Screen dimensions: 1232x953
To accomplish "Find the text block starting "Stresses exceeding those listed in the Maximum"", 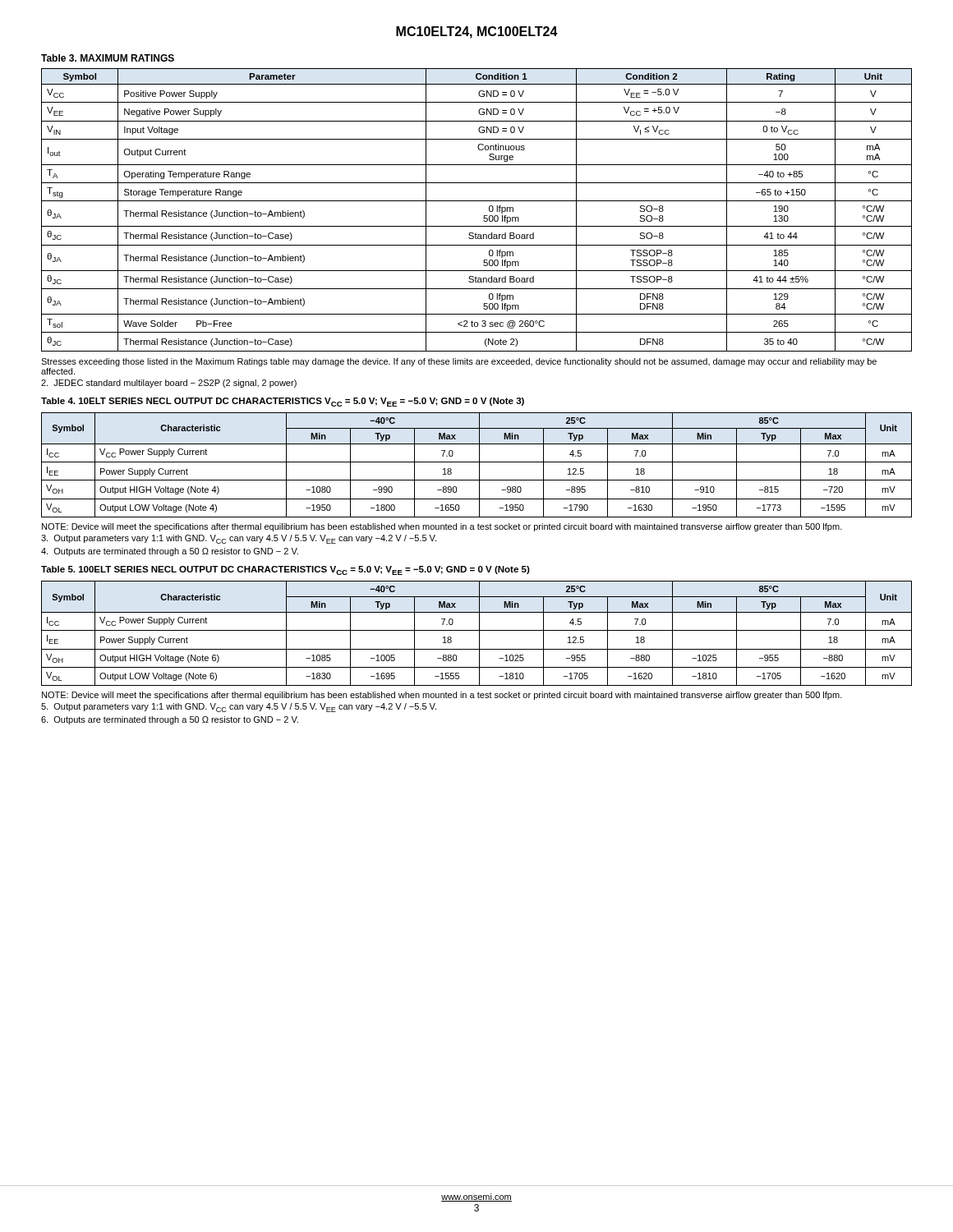I will 459,366.
